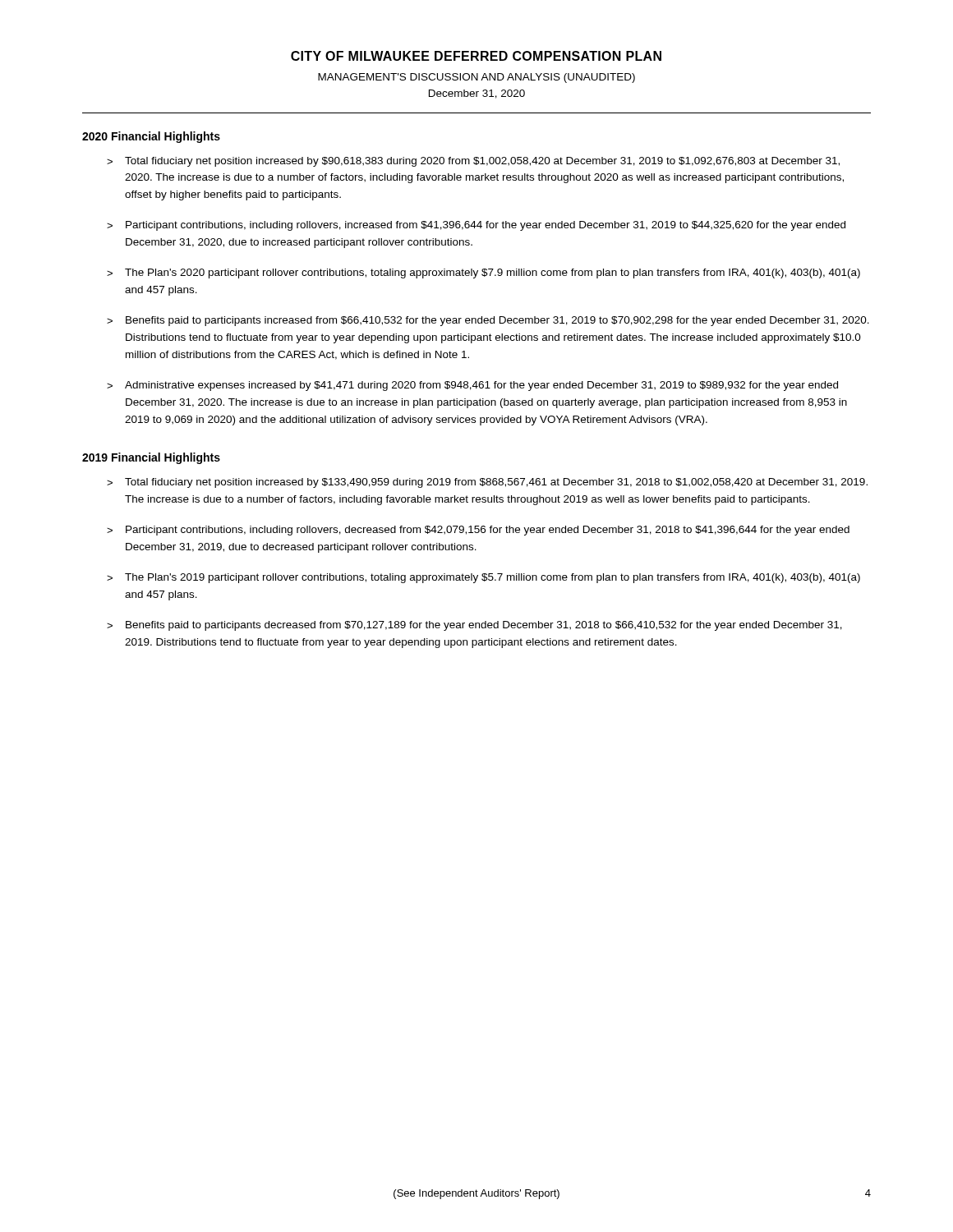
Task: Locate the list item that reads "> The Plan's 2020 participant"
Action: (489, 282)
